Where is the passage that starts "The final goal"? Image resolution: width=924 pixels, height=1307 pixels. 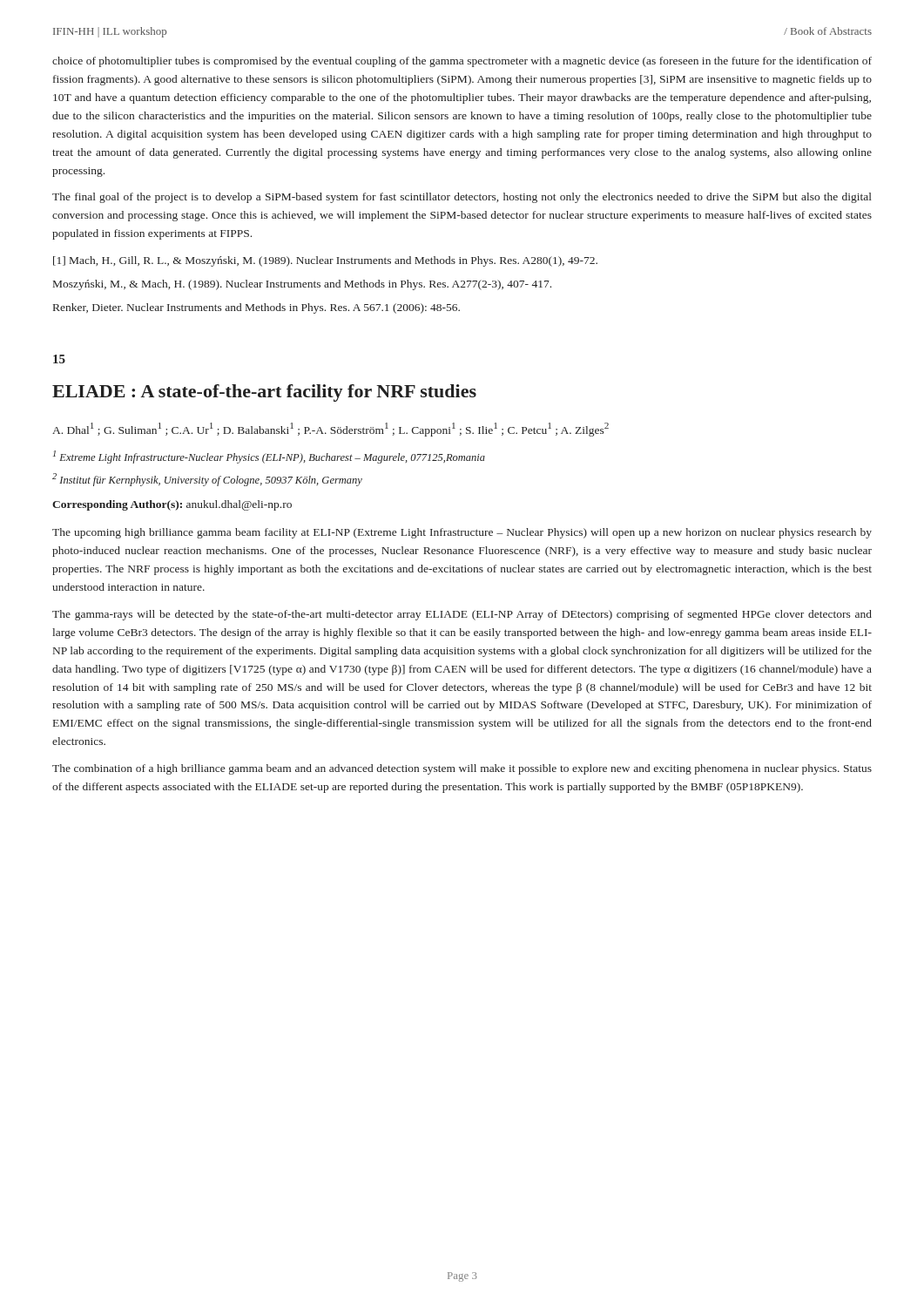click(x=462, y=215)
